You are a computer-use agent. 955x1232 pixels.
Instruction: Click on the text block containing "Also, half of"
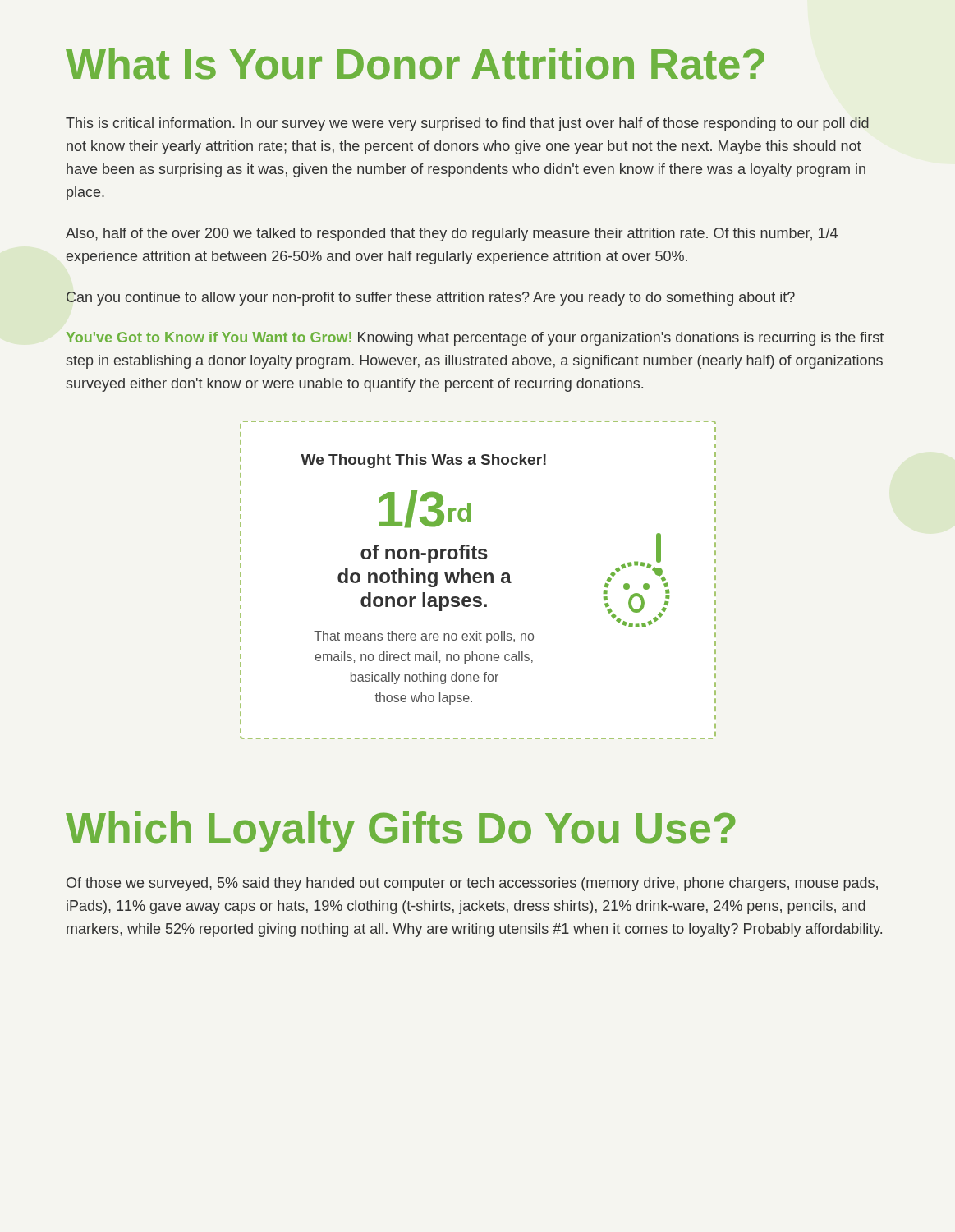pyautogui.click(x=478, y=245)
